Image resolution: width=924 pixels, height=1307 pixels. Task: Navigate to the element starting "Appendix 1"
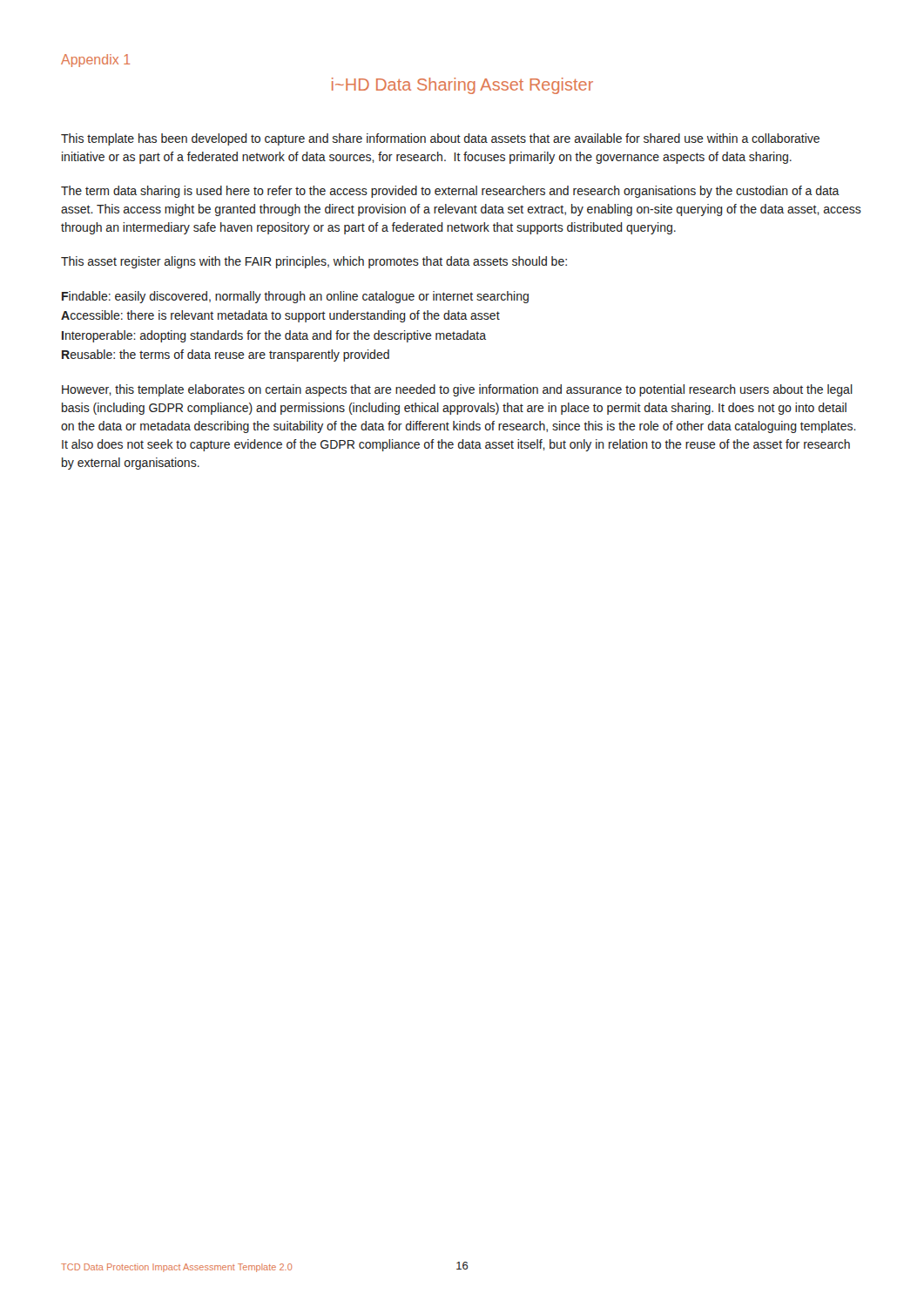coord(96,60)
